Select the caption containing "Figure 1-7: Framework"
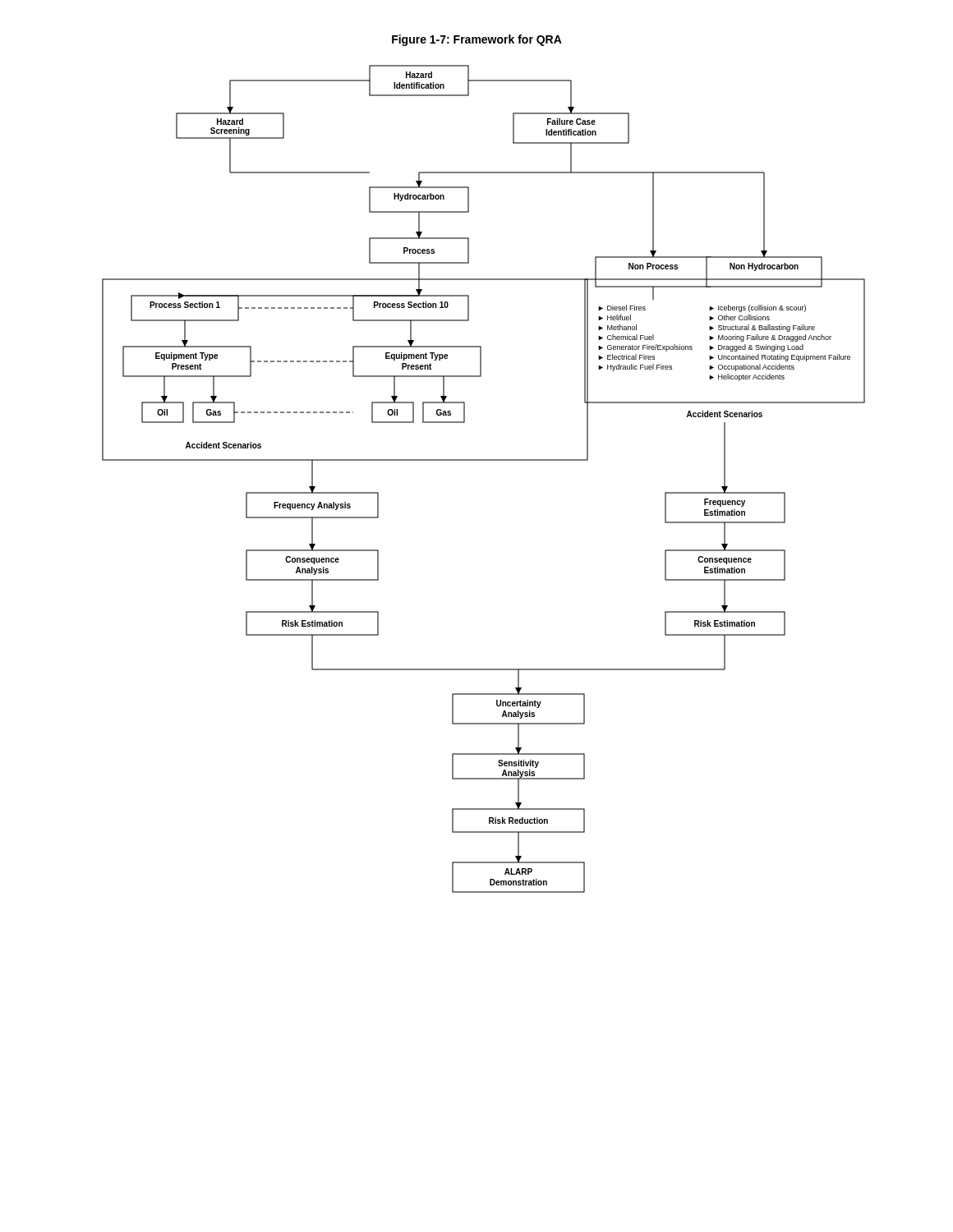953x1232 pixels. click(x=476, y=39)
